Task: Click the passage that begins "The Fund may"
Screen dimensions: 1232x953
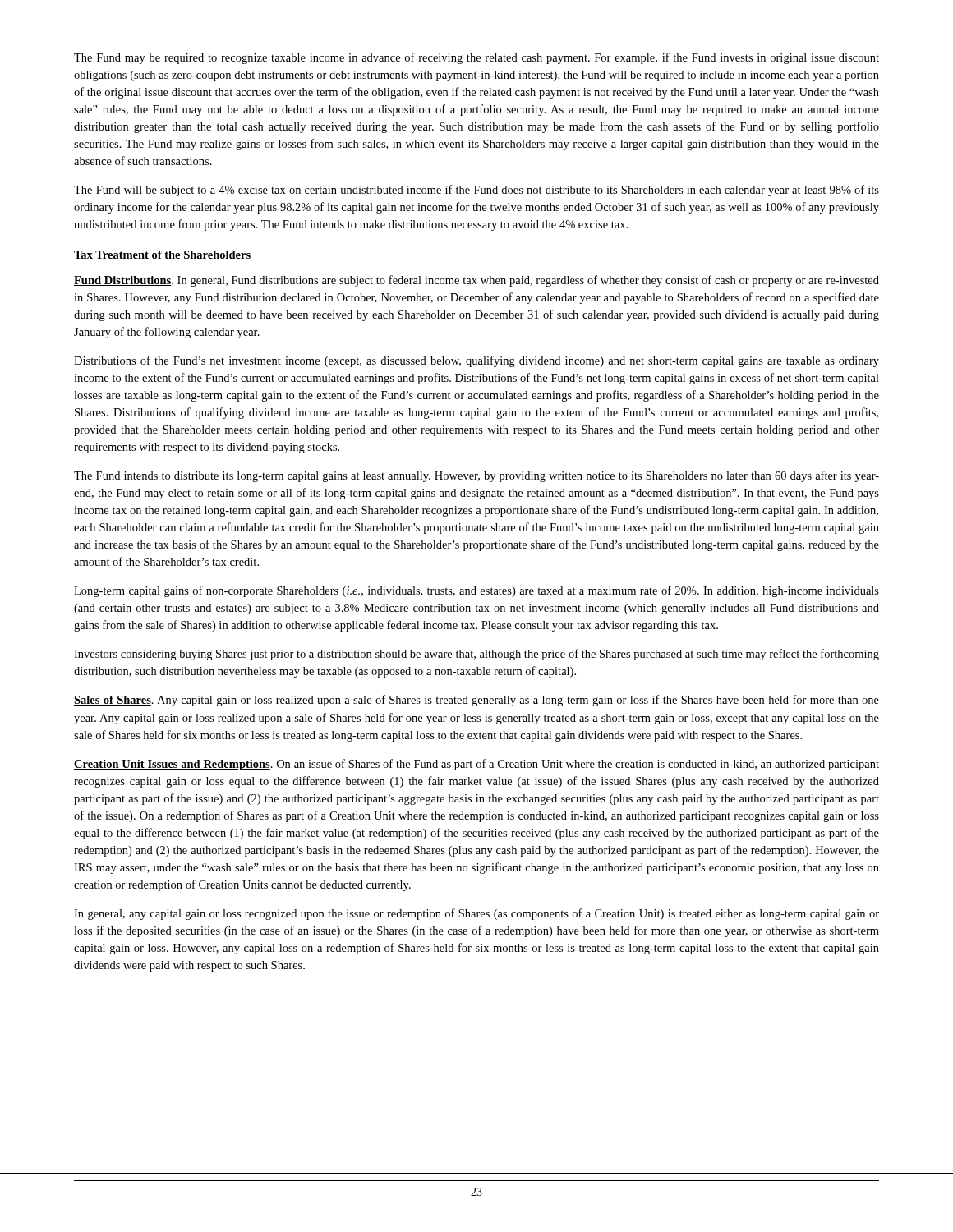Action: pos(476,109)
